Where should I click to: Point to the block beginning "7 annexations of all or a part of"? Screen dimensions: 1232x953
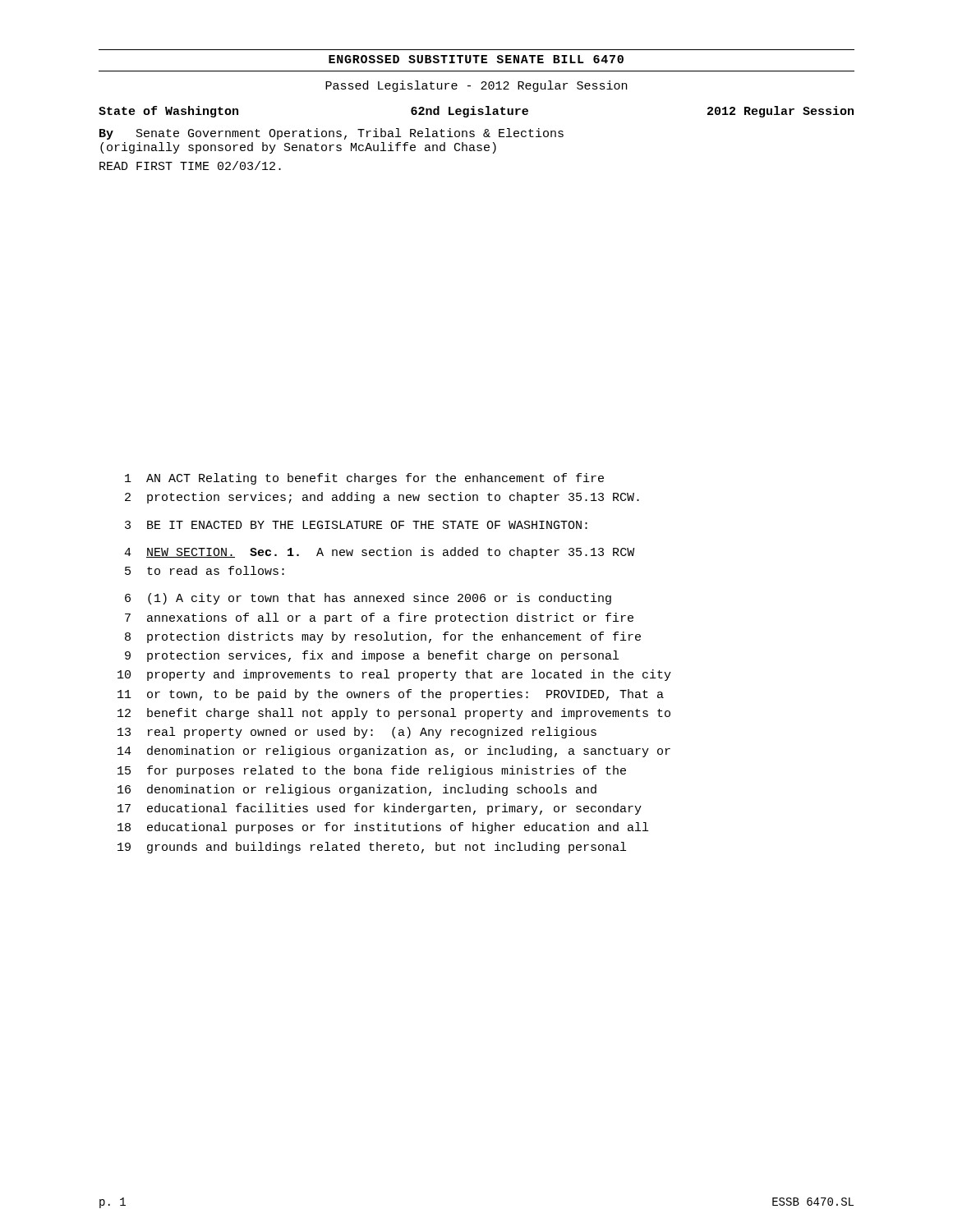pos(476,619)
